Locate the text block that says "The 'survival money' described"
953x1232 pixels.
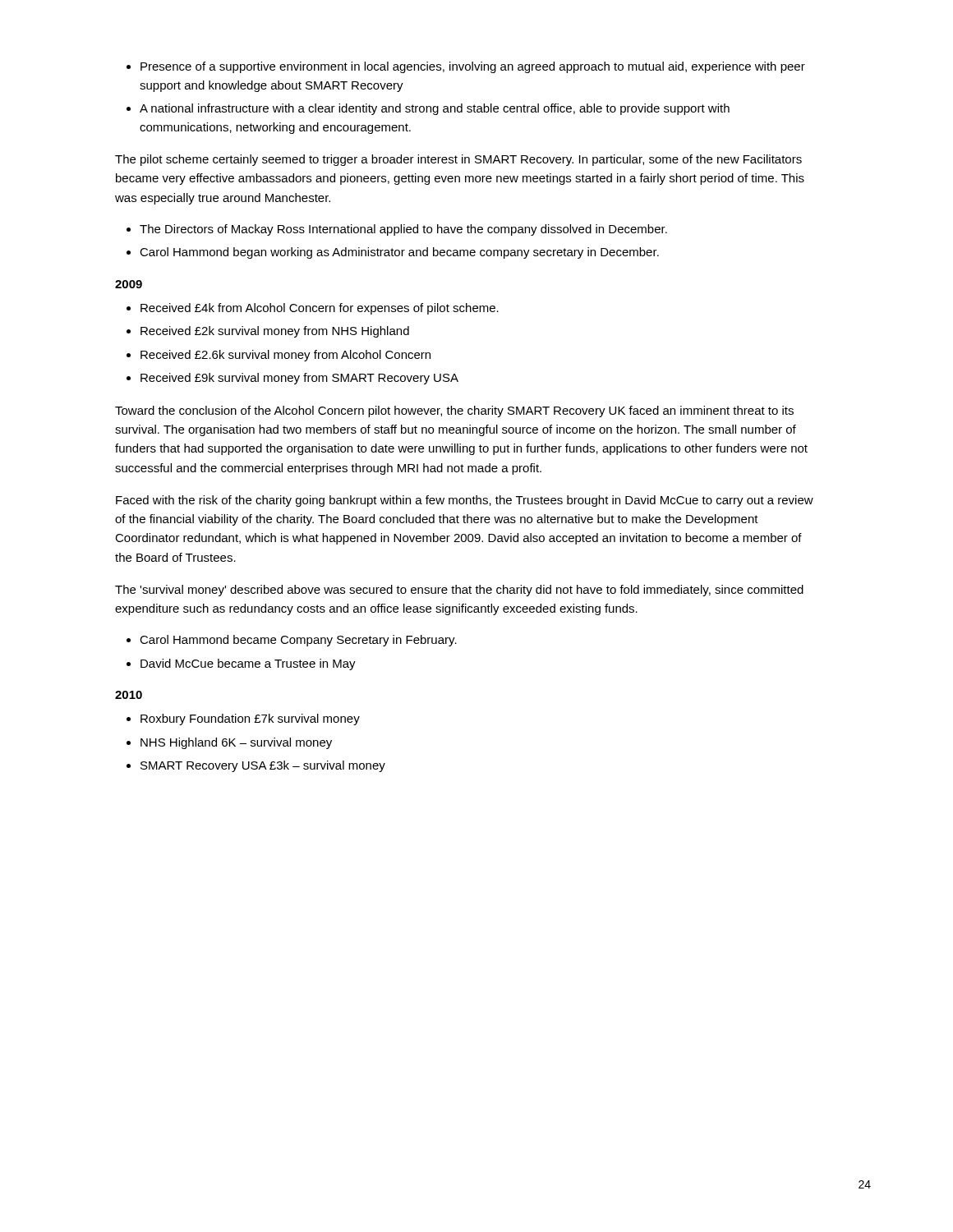pos(459,599)
